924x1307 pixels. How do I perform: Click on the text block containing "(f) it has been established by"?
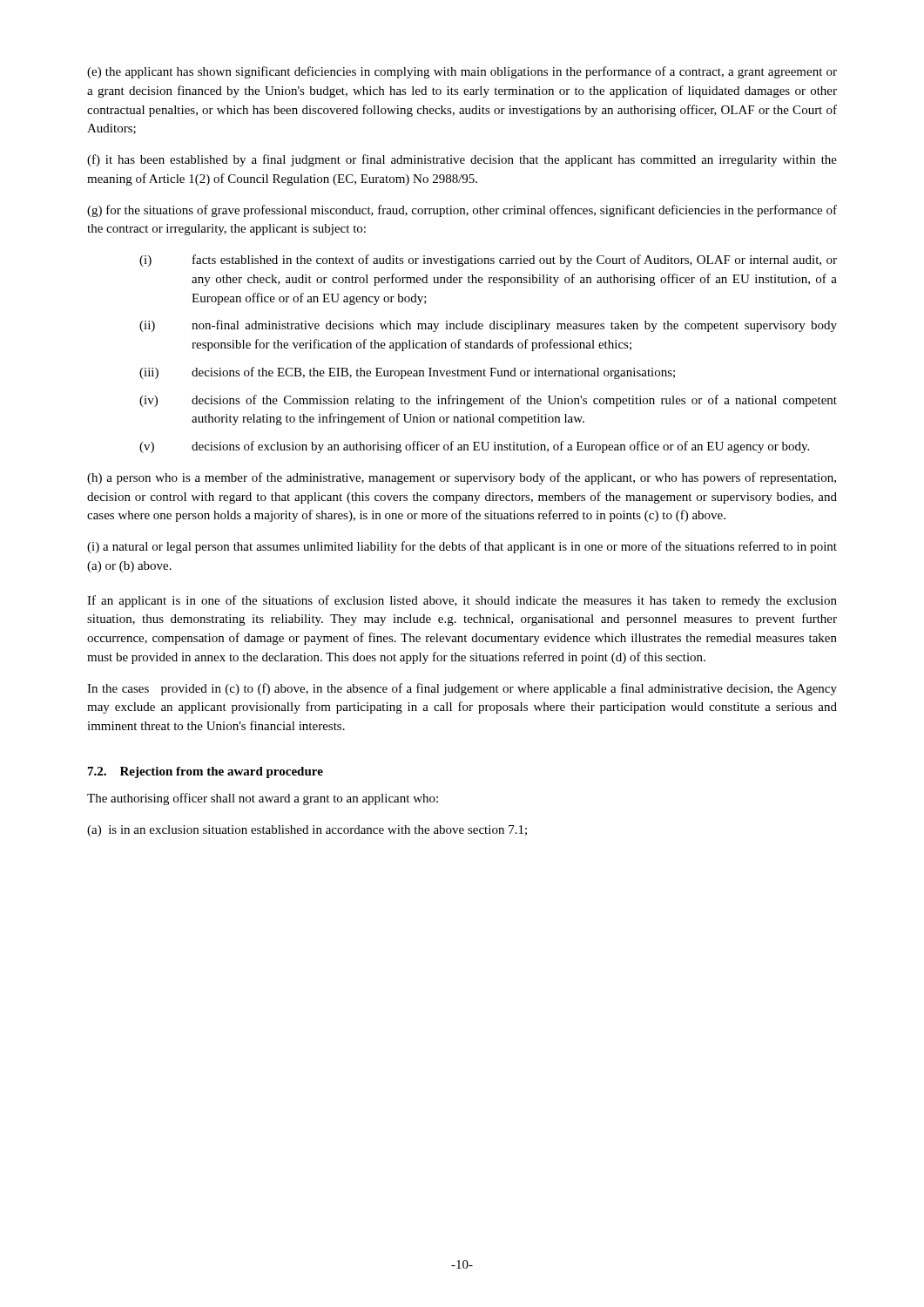pyautogui.click(x=462, y=169)
